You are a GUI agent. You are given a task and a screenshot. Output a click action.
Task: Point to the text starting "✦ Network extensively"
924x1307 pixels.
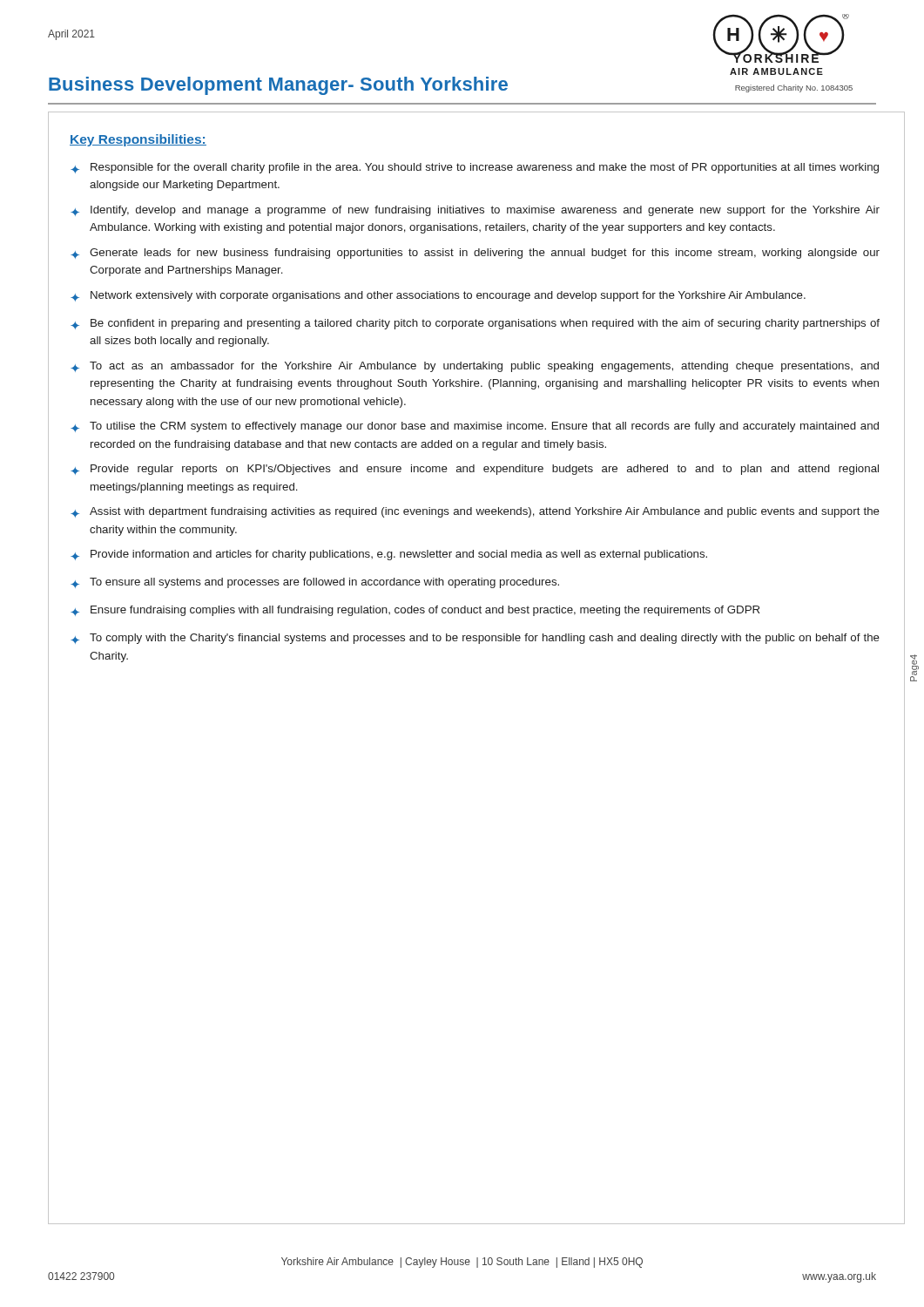pos(438,297)
